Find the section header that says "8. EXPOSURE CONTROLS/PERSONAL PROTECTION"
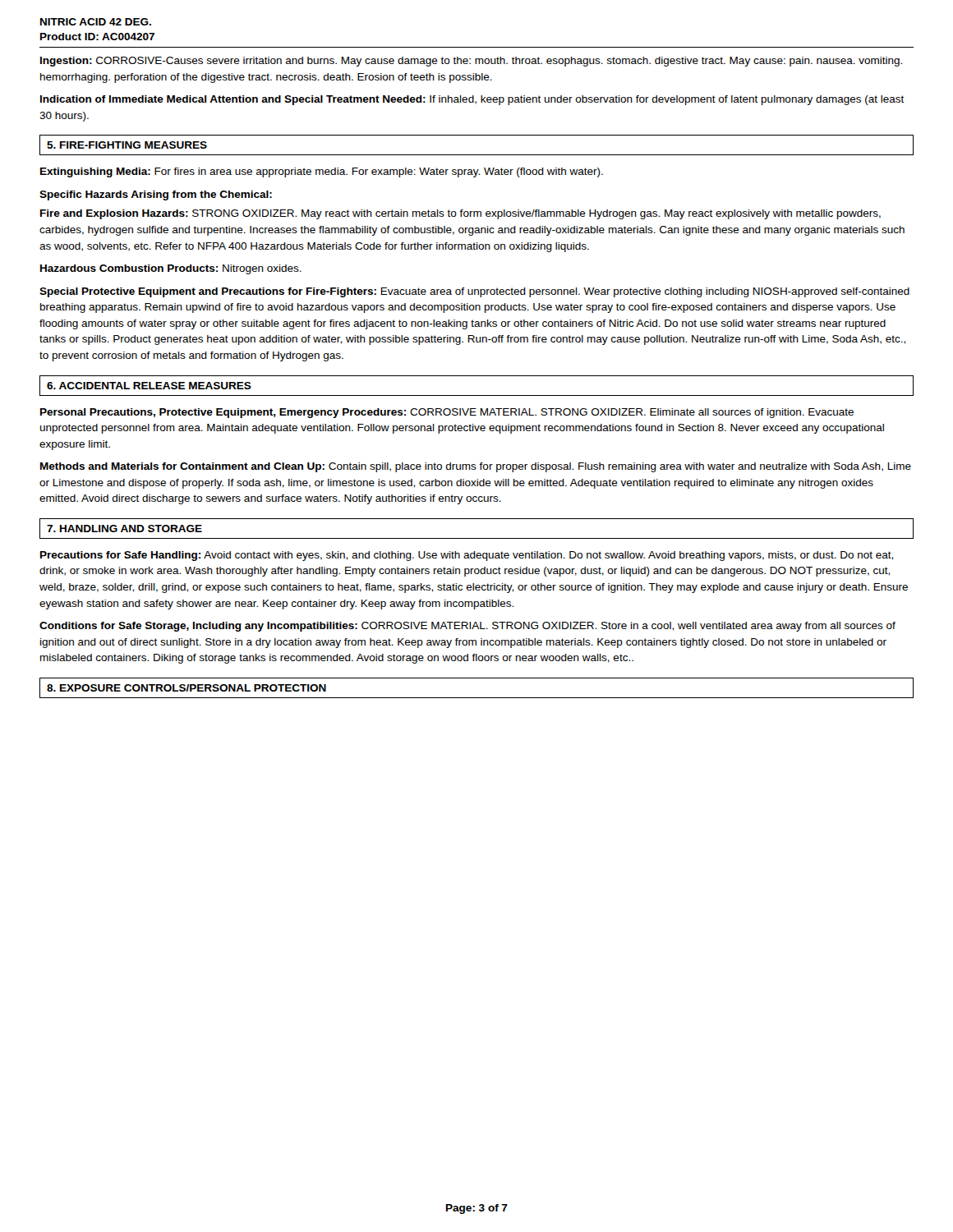Viewport: 953px width, 1232px height. (x=476, y=688)
